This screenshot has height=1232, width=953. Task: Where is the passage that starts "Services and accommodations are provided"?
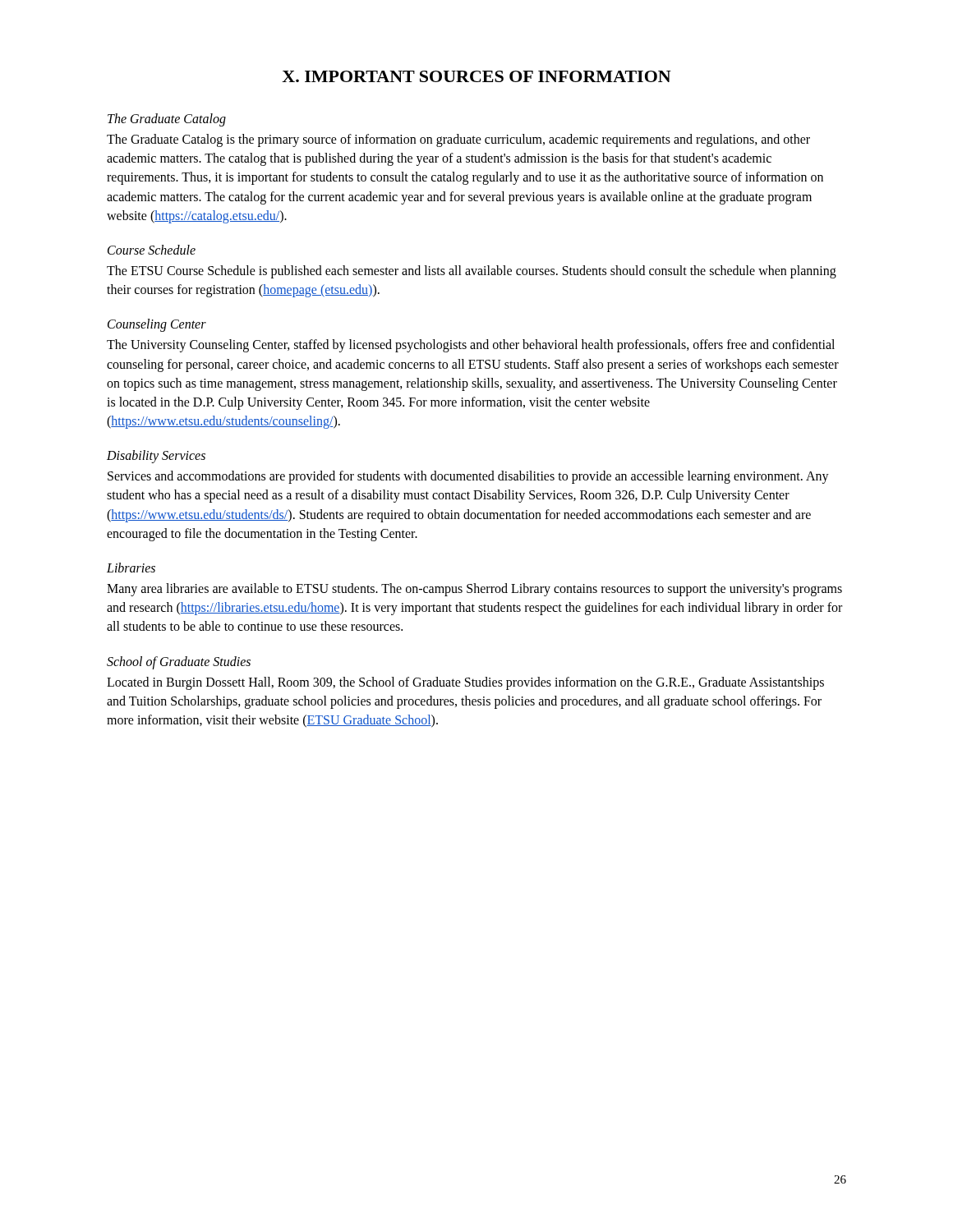[x=476, y=505]
